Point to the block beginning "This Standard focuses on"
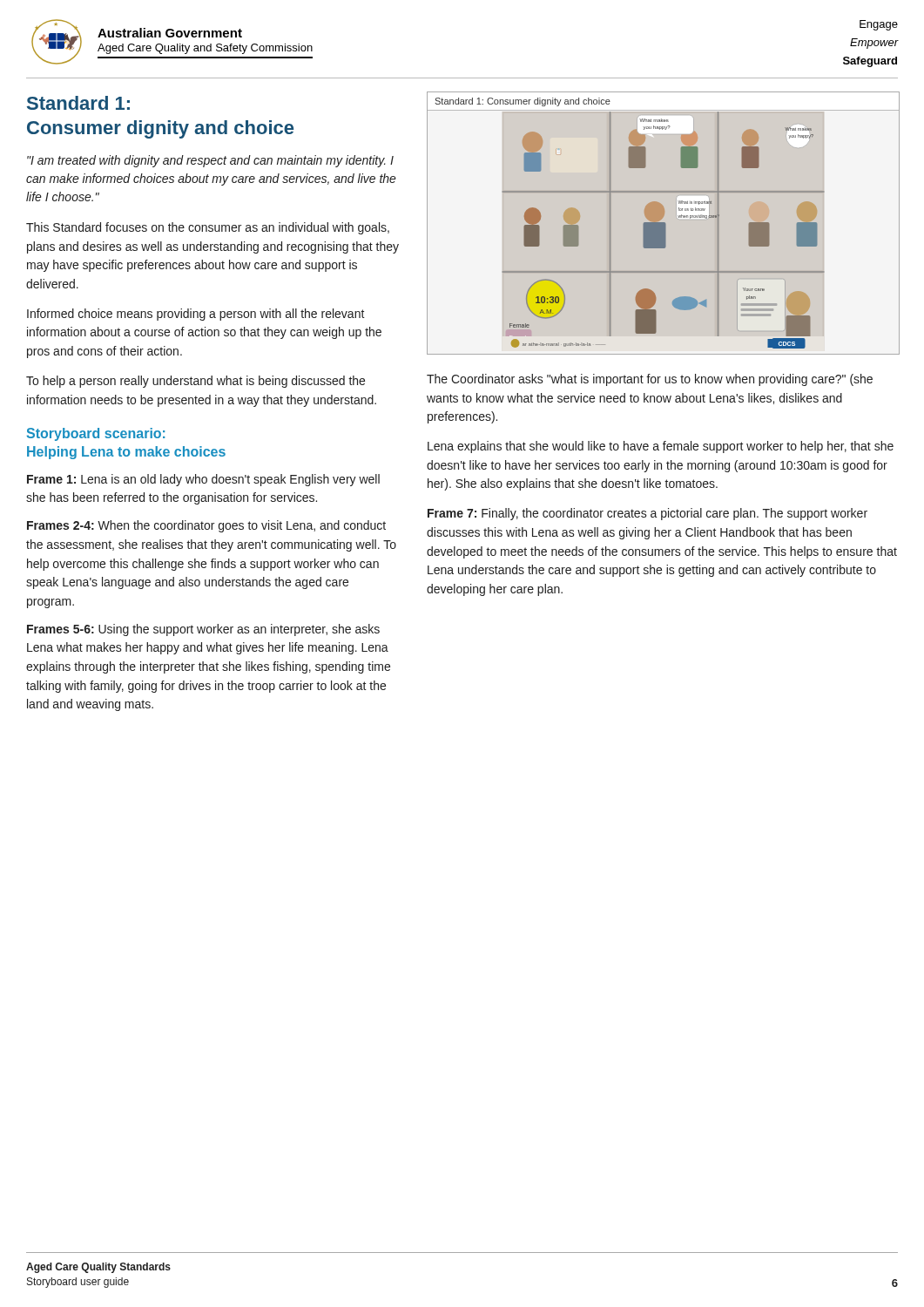 pos(213,256)
